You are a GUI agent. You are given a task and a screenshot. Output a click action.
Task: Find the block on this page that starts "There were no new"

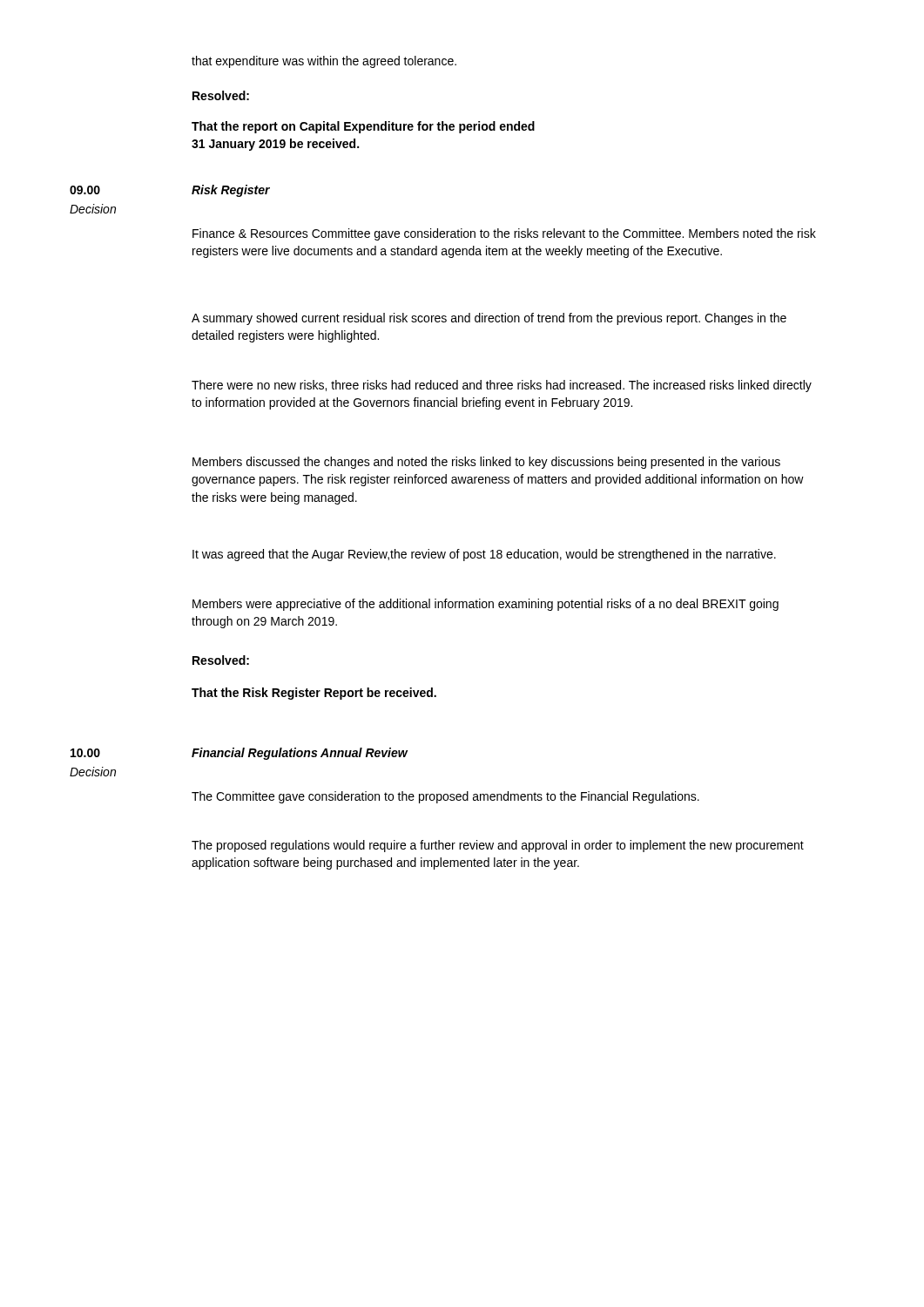(x=505, y=394)
